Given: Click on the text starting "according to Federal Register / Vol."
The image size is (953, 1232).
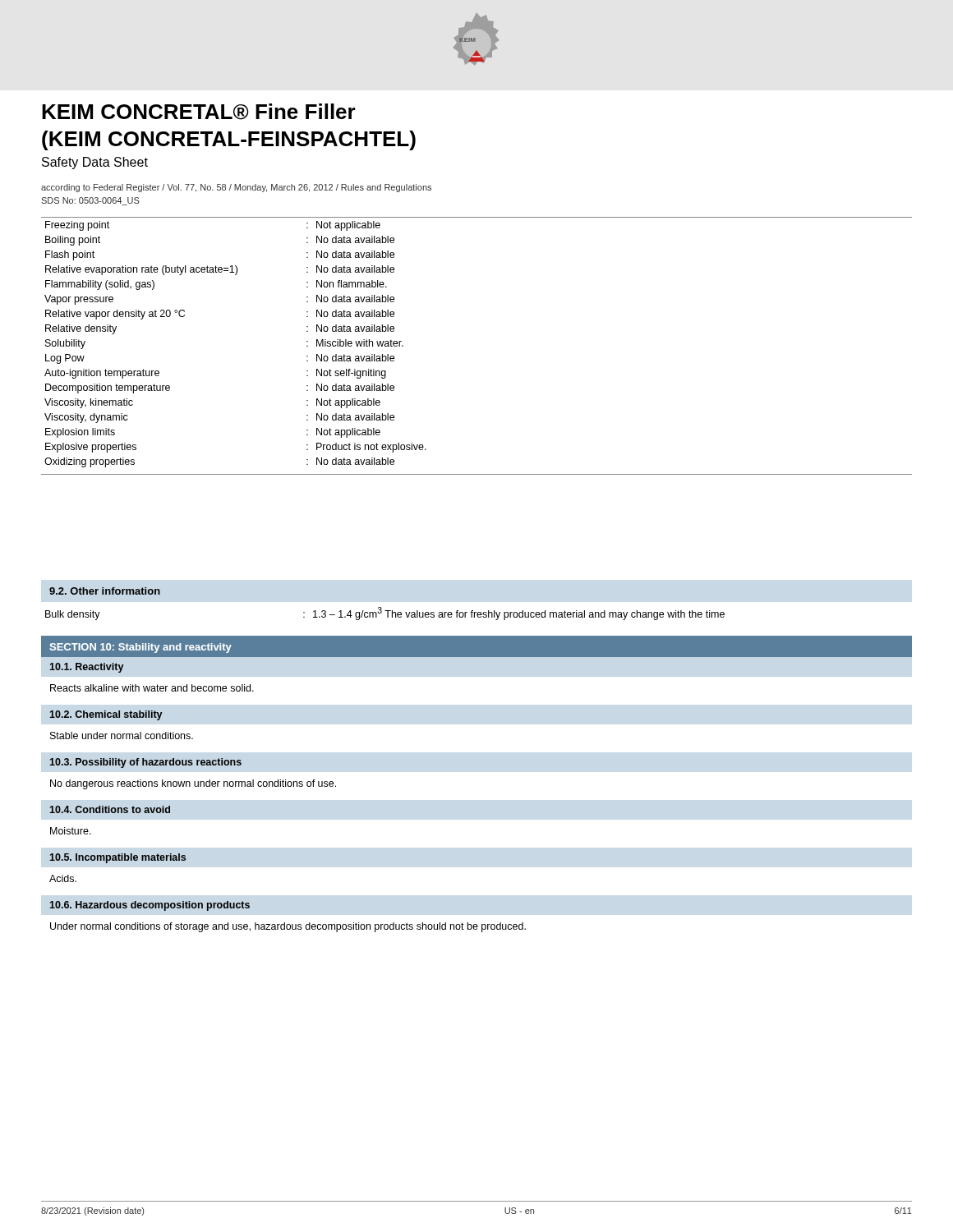Looking at the screenshot, I should click(x=236, y=187).
